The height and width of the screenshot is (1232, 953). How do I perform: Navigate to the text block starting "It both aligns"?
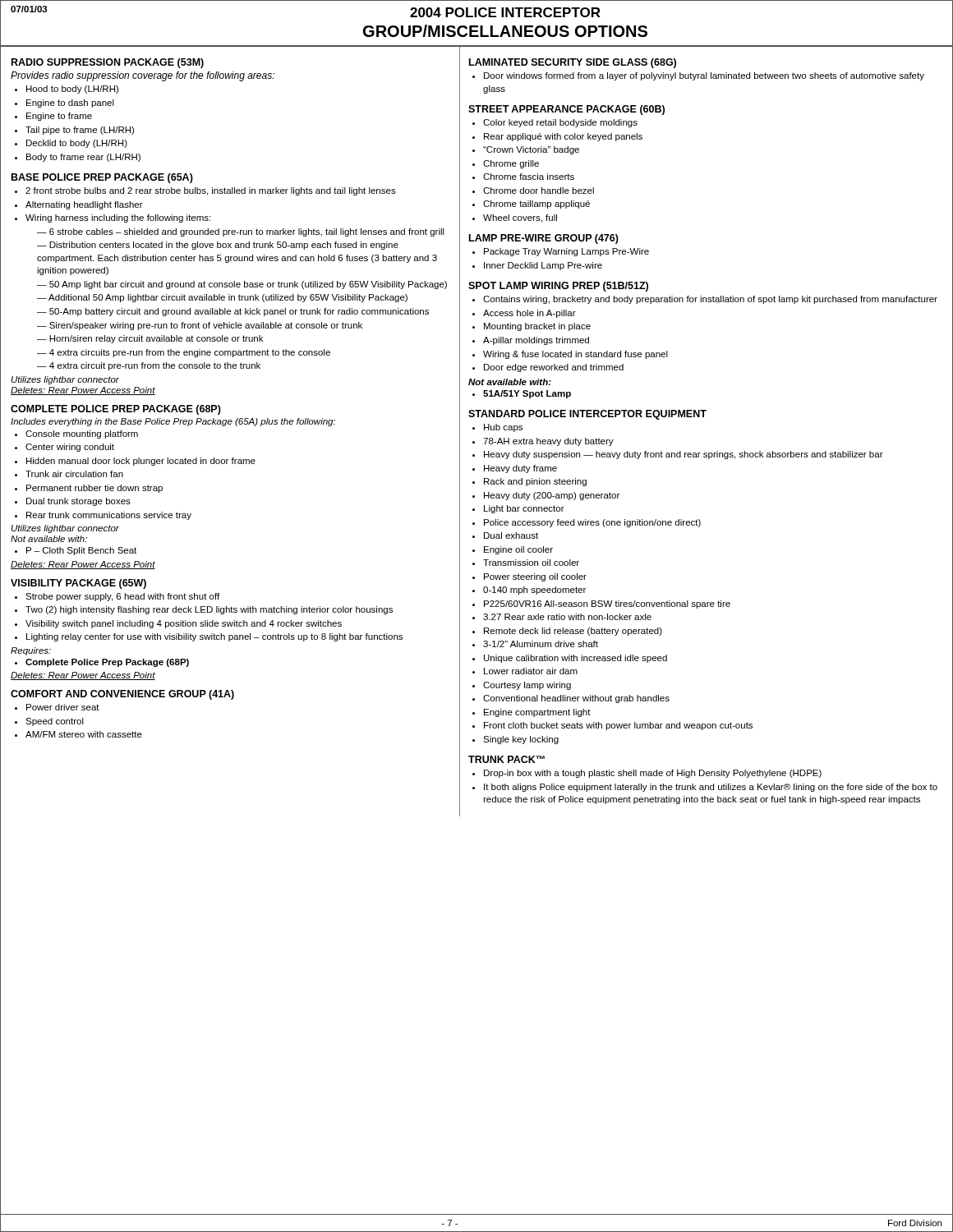point(710,793)
